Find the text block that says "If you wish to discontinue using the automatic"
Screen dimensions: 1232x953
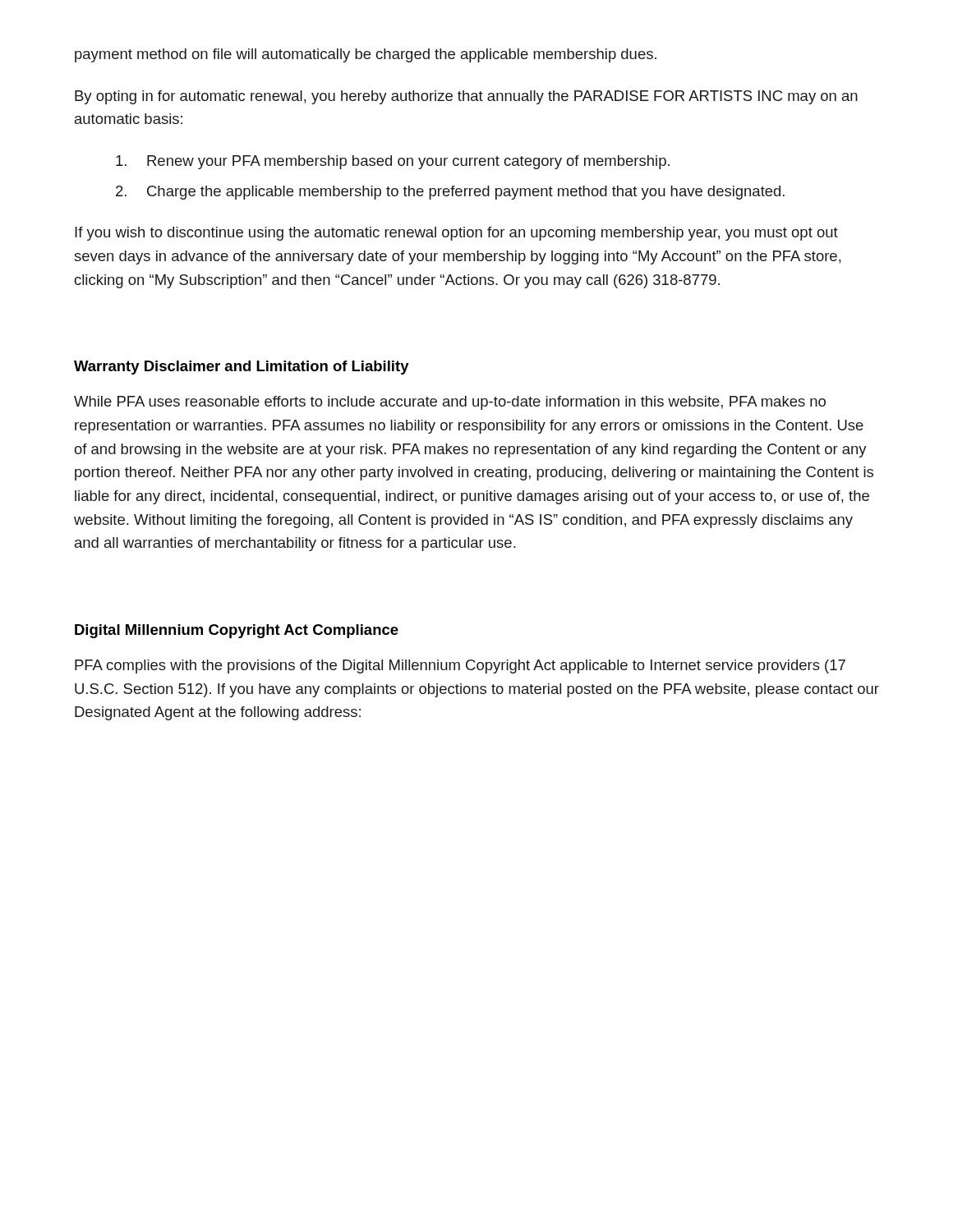458,256
